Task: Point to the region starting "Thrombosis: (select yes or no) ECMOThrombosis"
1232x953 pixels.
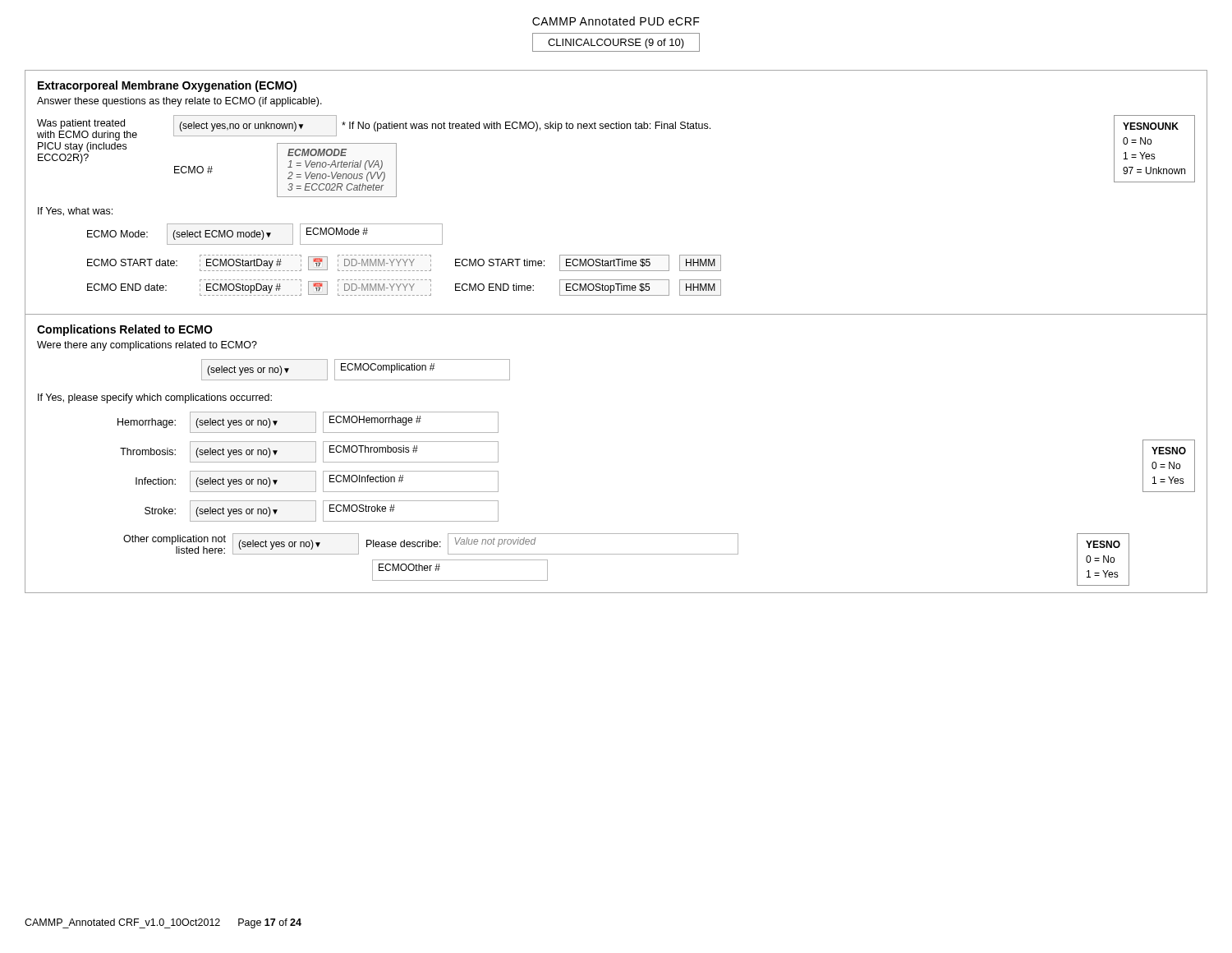Action: click(253, 451)
